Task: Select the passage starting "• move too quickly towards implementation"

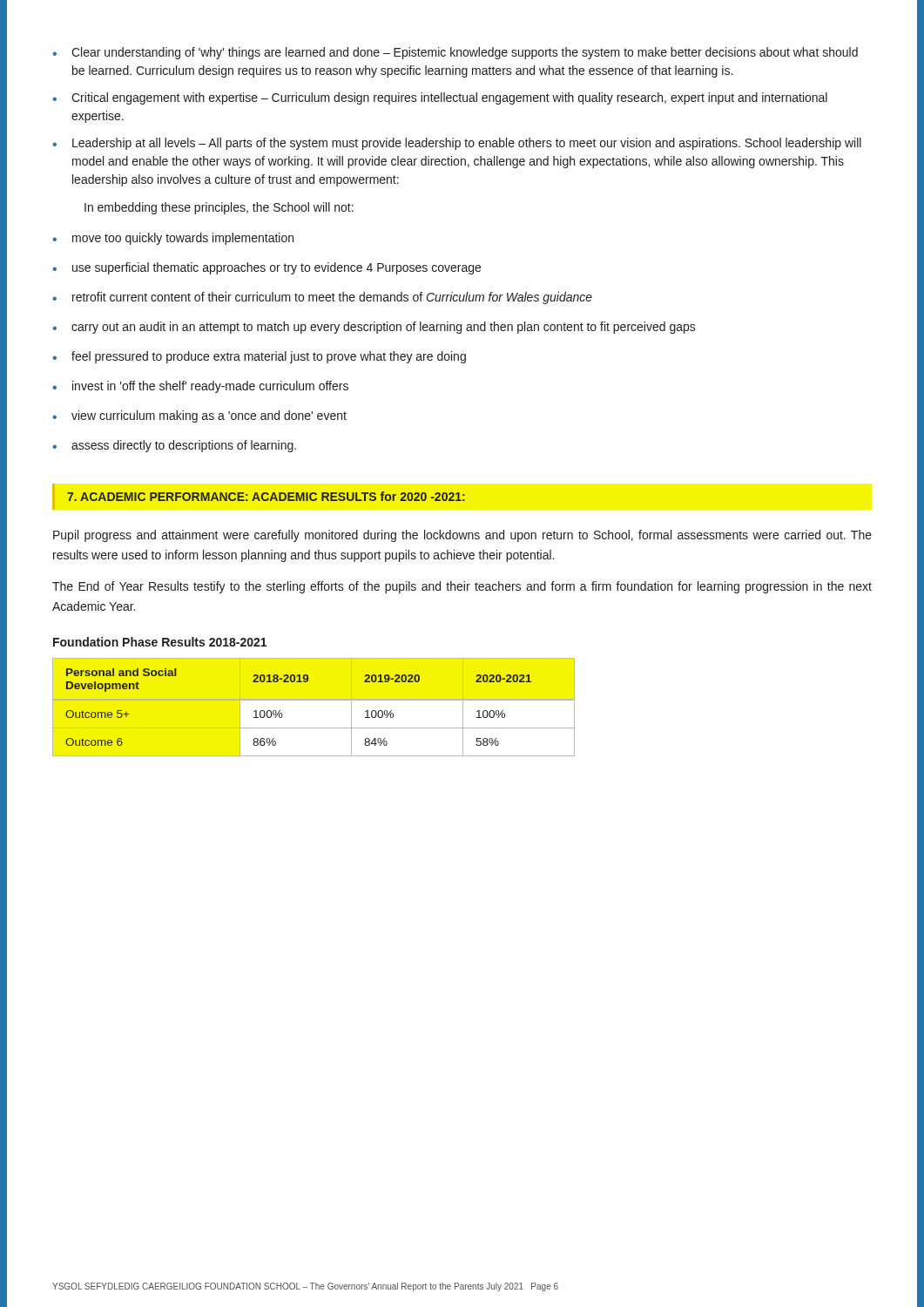Action: tap(173, 239)
